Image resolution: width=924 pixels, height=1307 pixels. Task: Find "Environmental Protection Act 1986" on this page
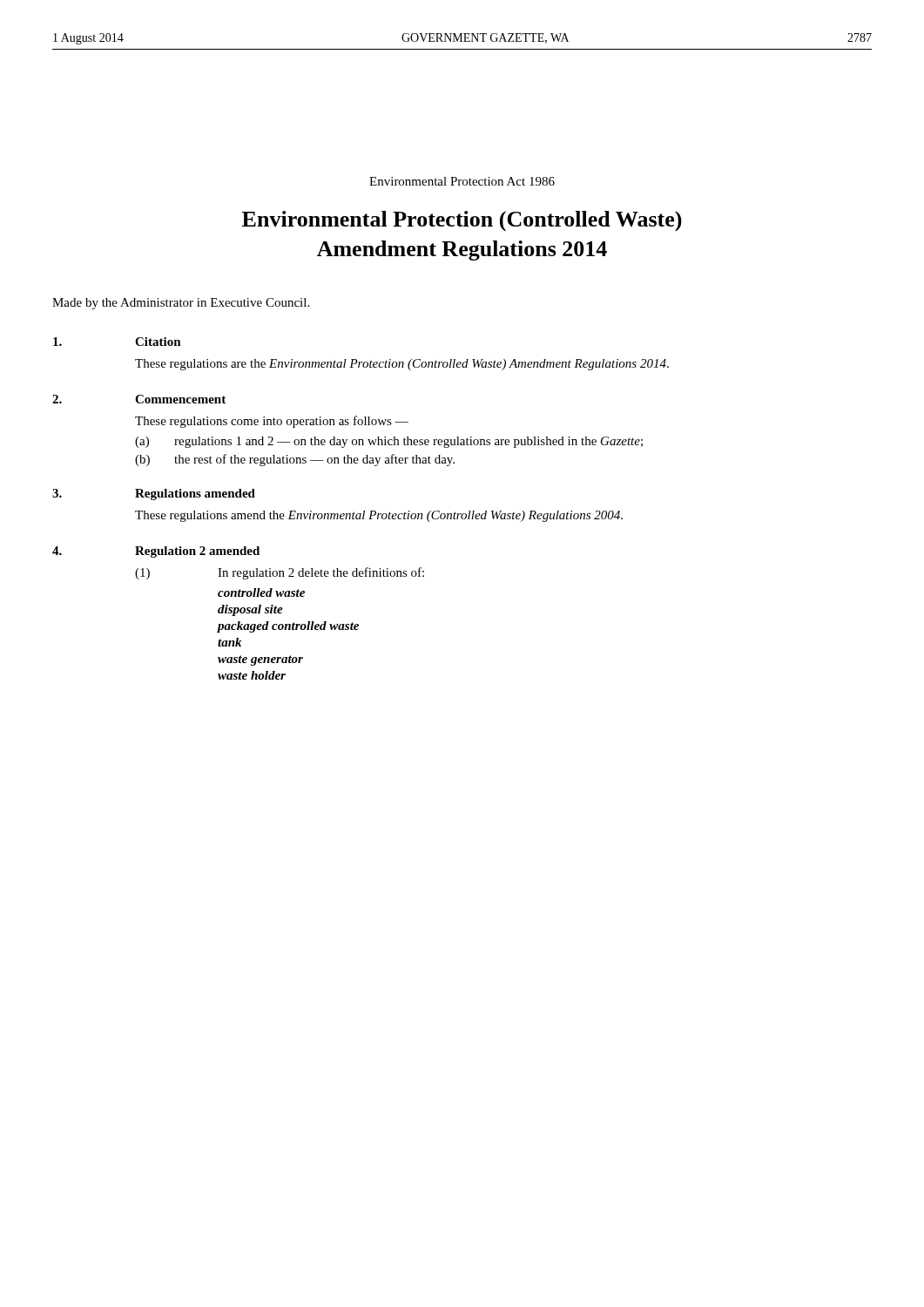tap(462, 181)
